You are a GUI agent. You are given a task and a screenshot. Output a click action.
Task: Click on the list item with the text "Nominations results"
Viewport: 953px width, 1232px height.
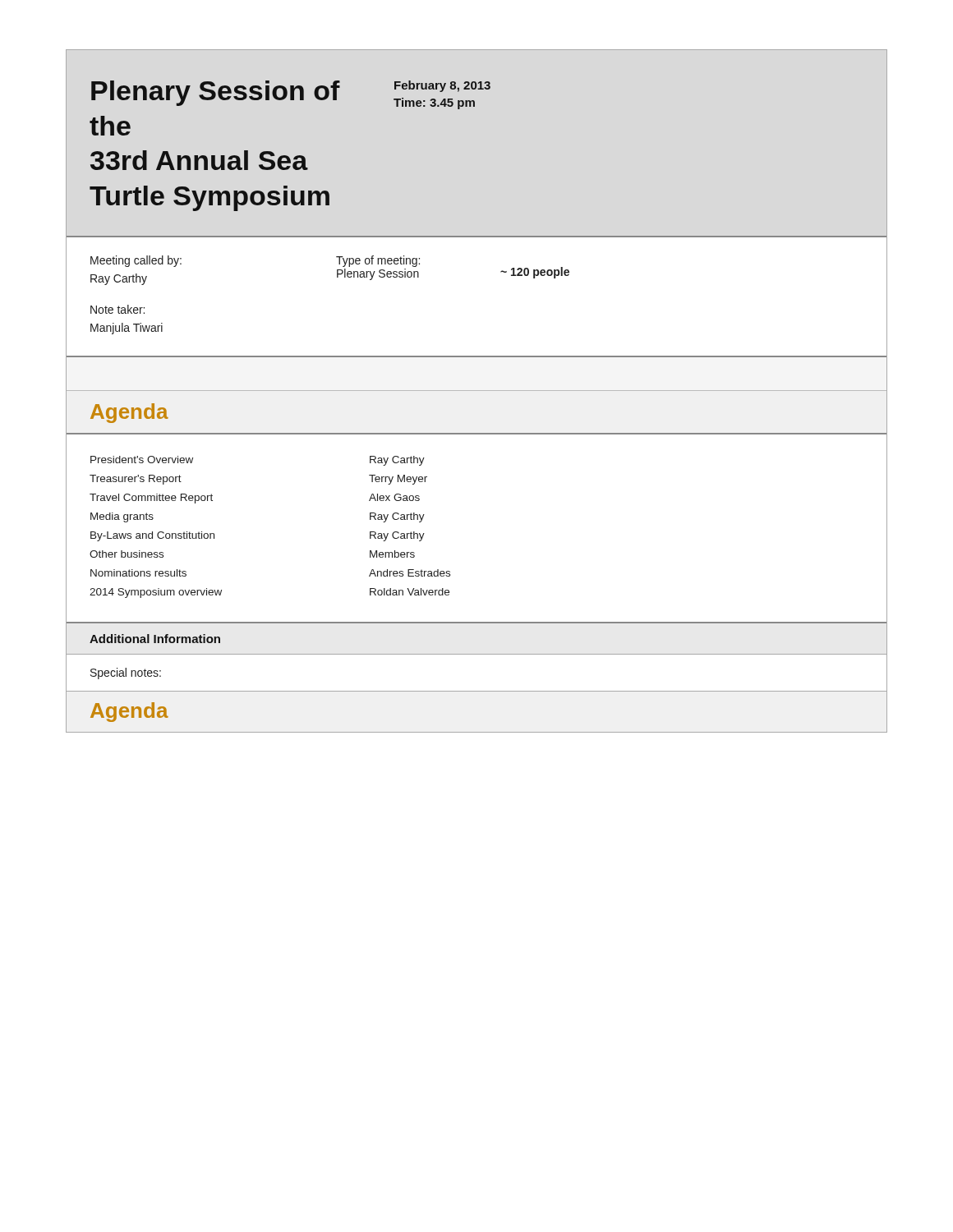point(138,573)
